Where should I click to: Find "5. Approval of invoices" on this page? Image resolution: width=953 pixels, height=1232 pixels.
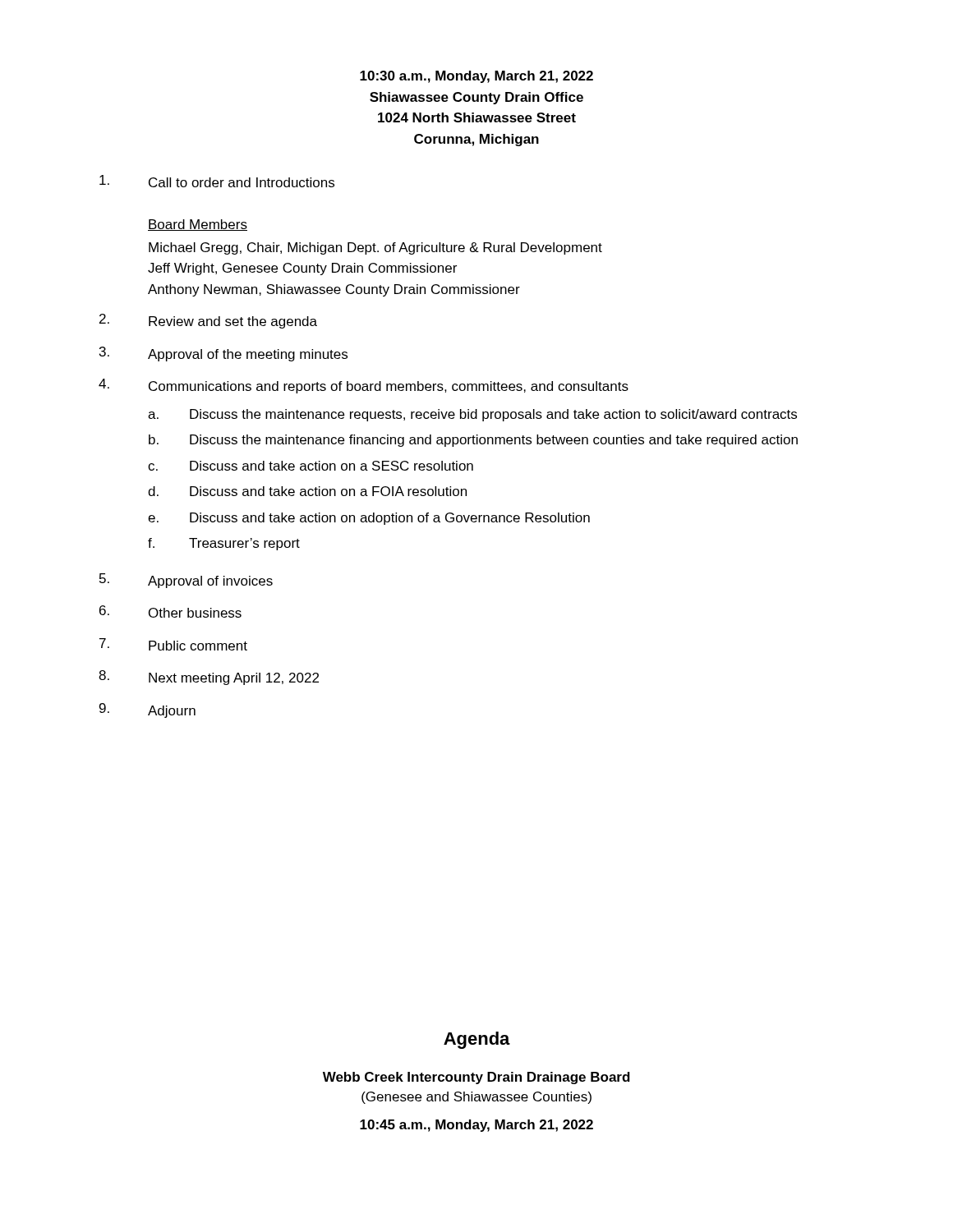tap(186, 581)
